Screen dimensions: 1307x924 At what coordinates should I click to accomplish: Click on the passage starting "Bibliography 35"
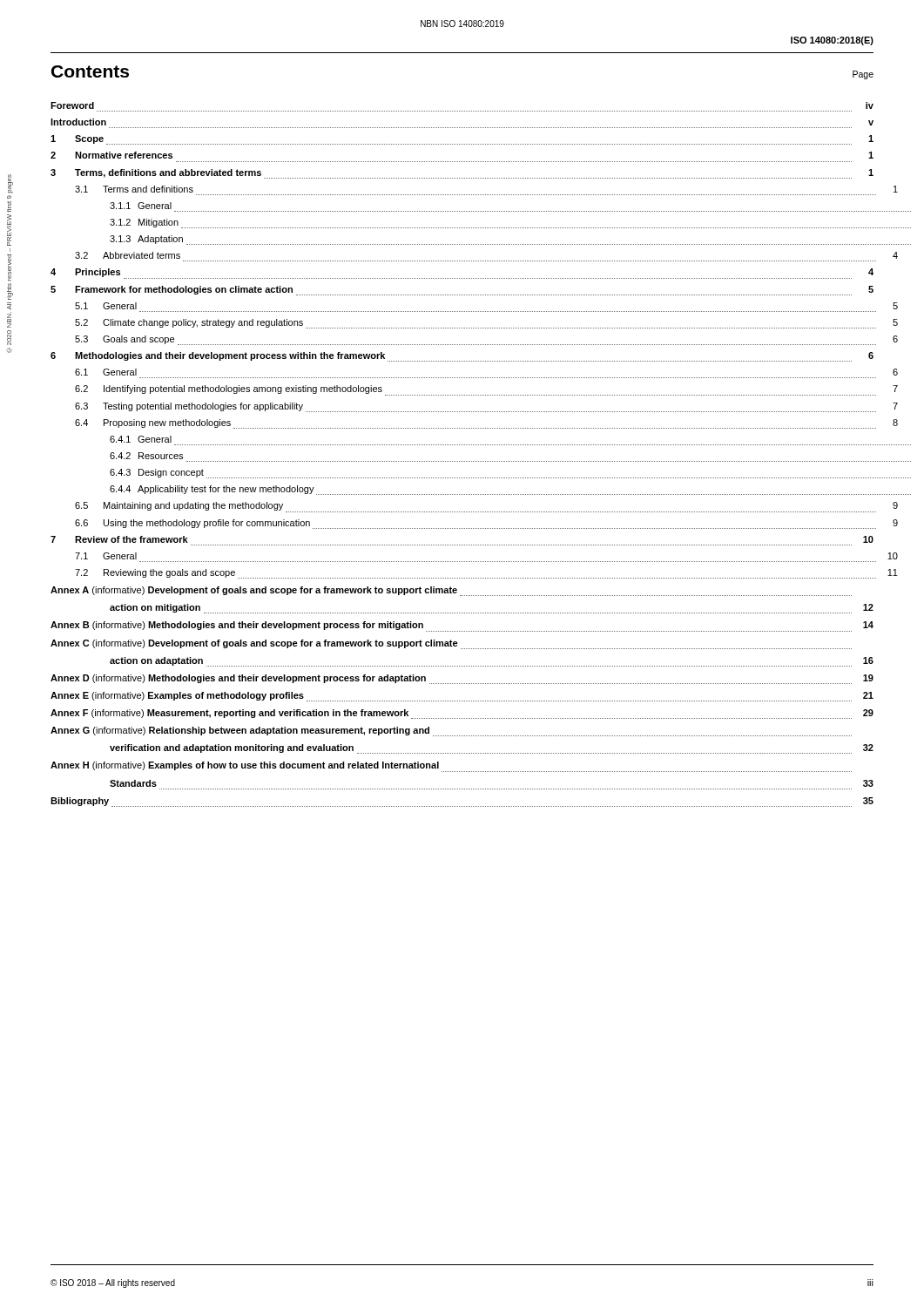462,801
